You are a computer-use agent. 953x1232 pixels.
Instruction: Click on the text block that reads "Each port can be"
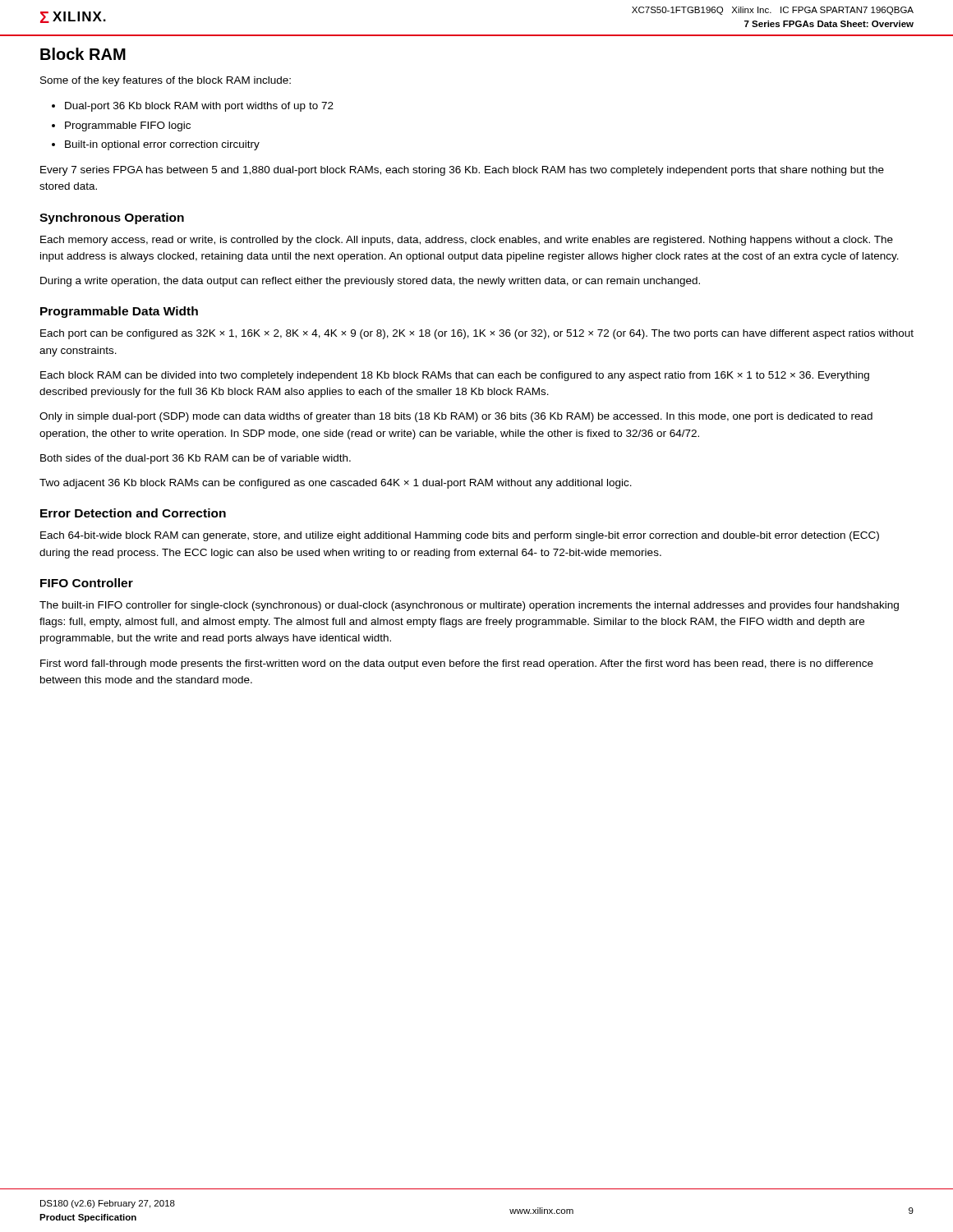click(x=476, y=342)
